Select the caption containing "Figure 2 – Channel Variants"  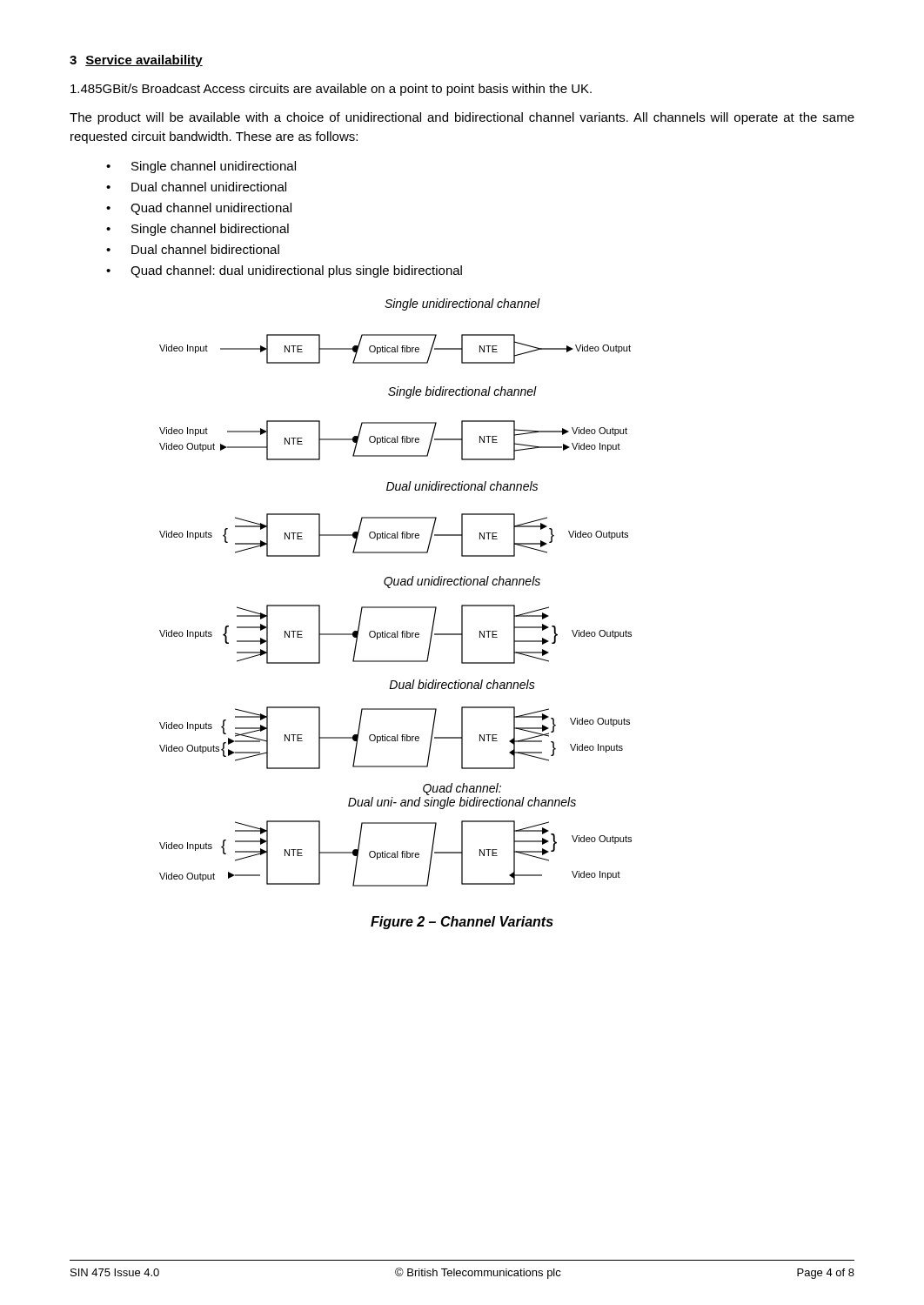click(x=462, y=921)
